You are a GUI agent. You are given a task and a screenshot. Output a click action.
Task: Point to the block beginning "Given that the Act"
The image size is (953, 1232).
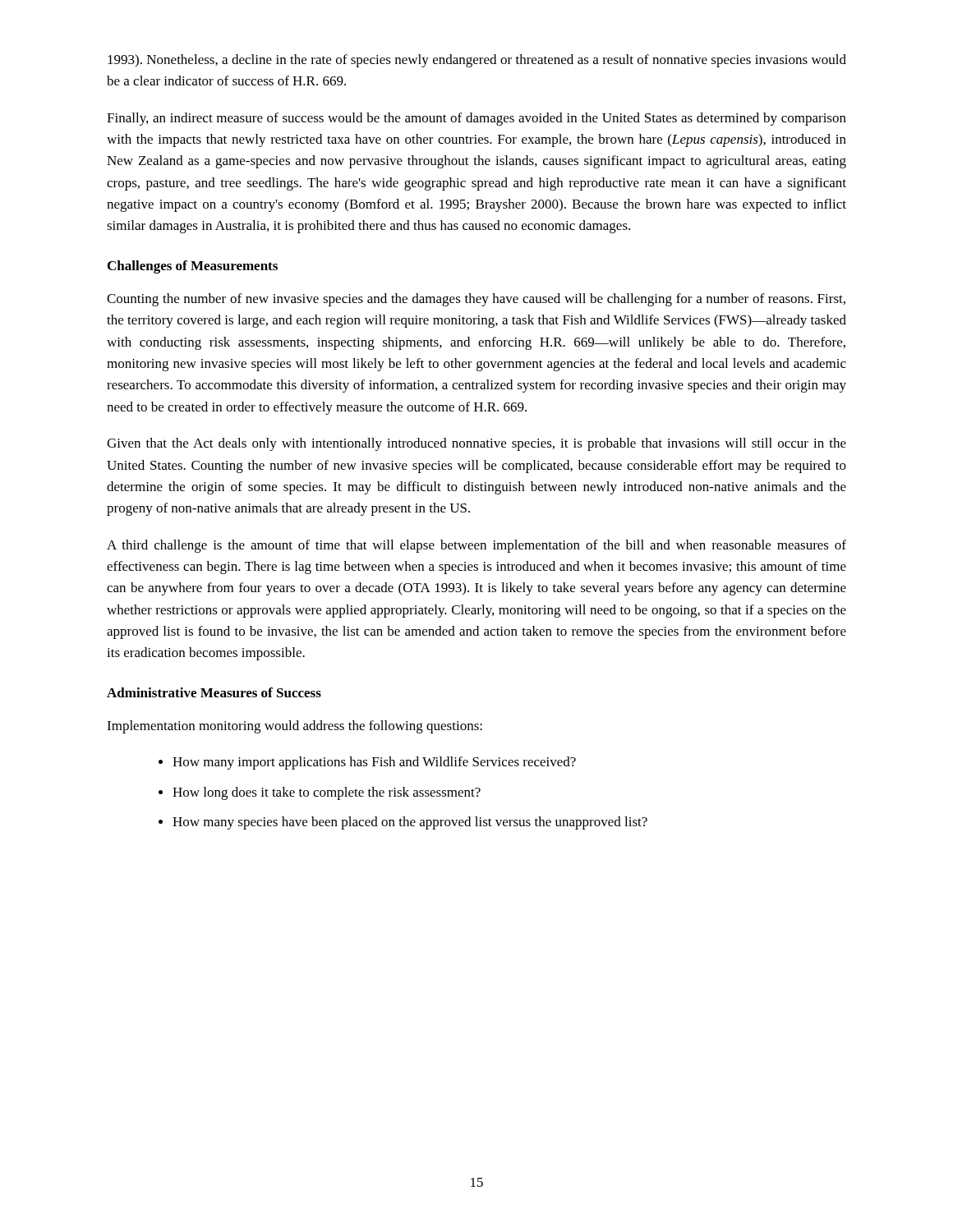tap(476, 476)
